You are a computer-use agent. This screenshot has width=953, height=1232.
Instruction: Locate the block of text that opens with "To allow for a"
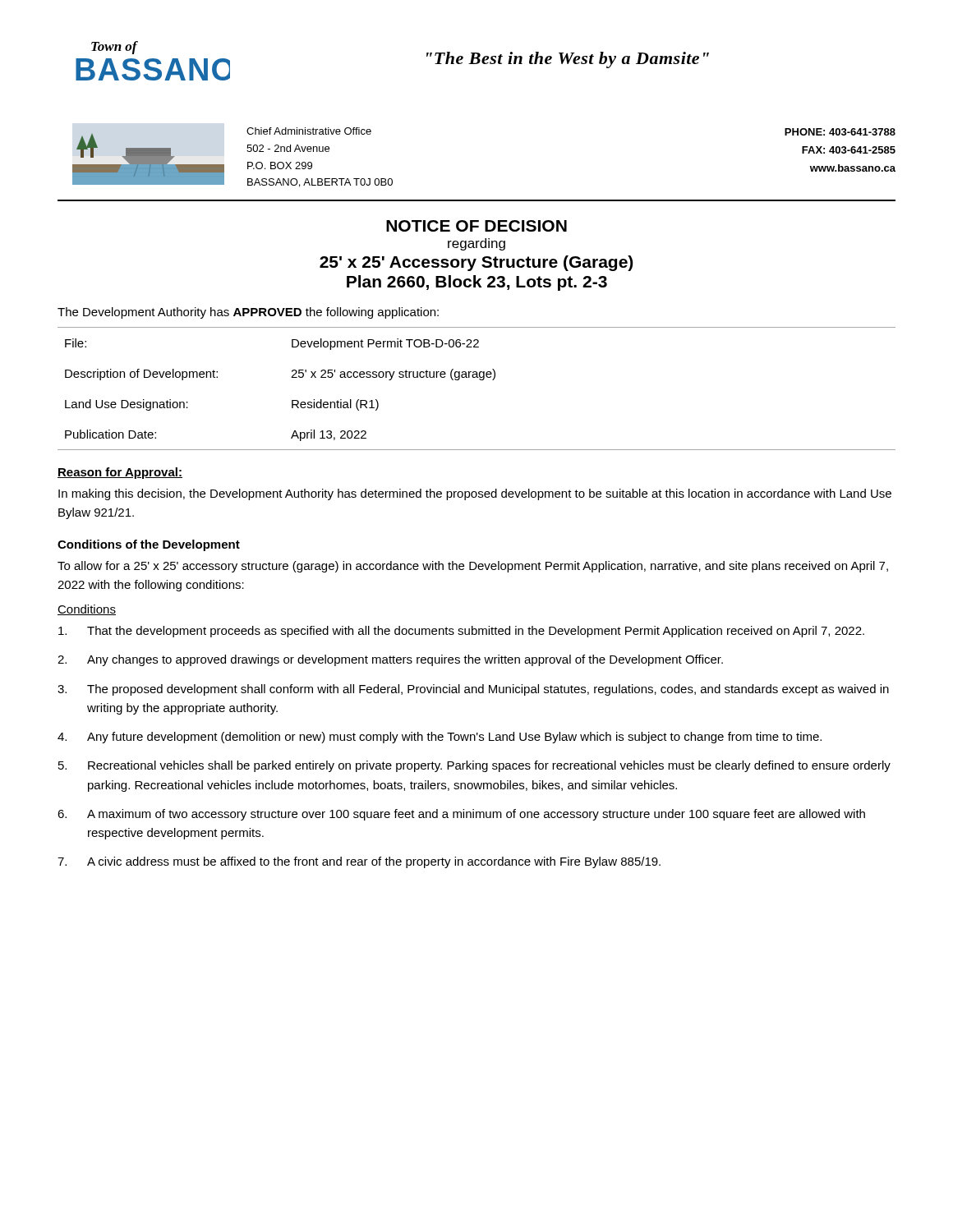(x=473, y=575)
